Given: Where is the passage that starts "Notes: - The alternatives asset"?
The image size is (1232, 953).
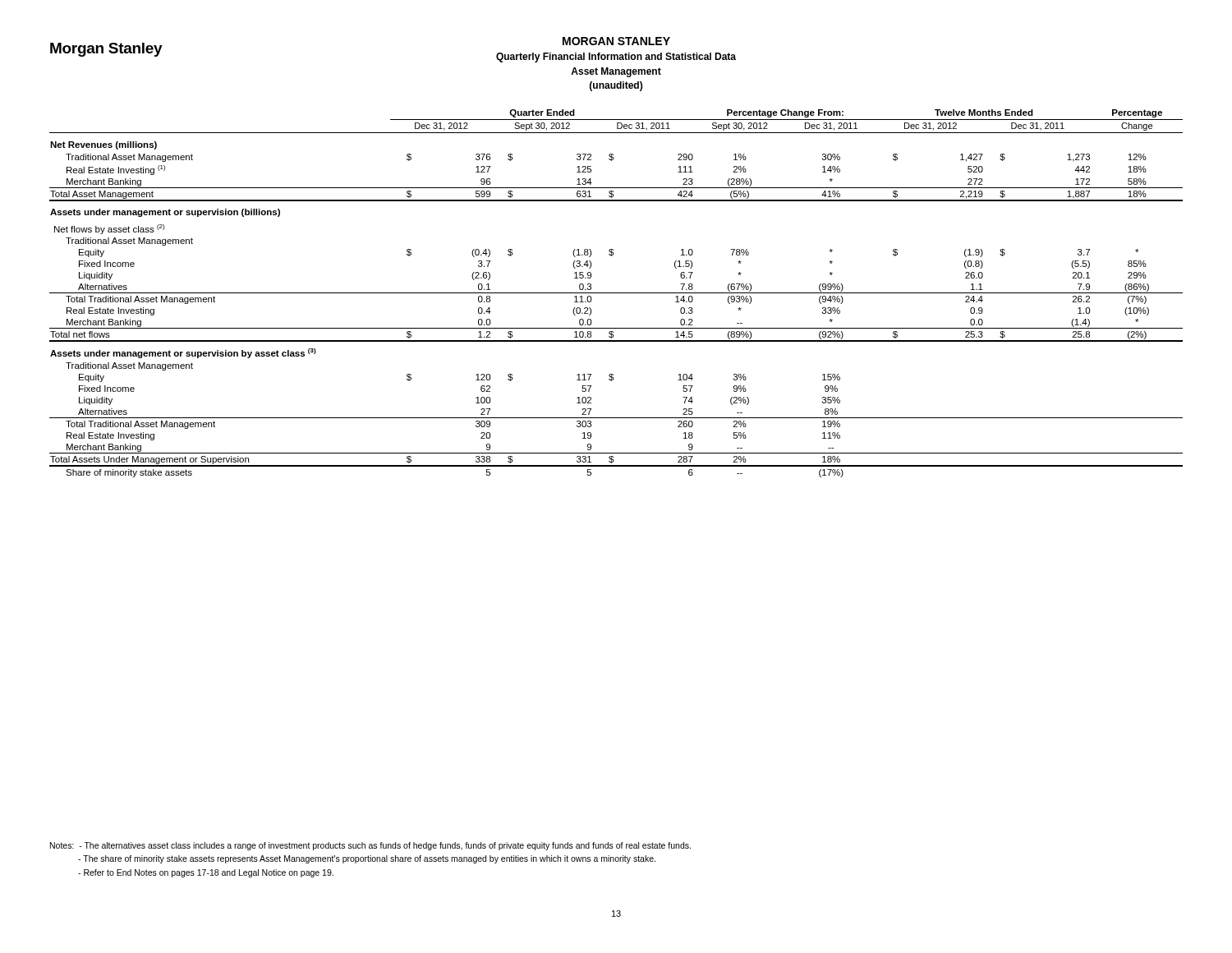Looking at the screenshot, I should 616,859.
